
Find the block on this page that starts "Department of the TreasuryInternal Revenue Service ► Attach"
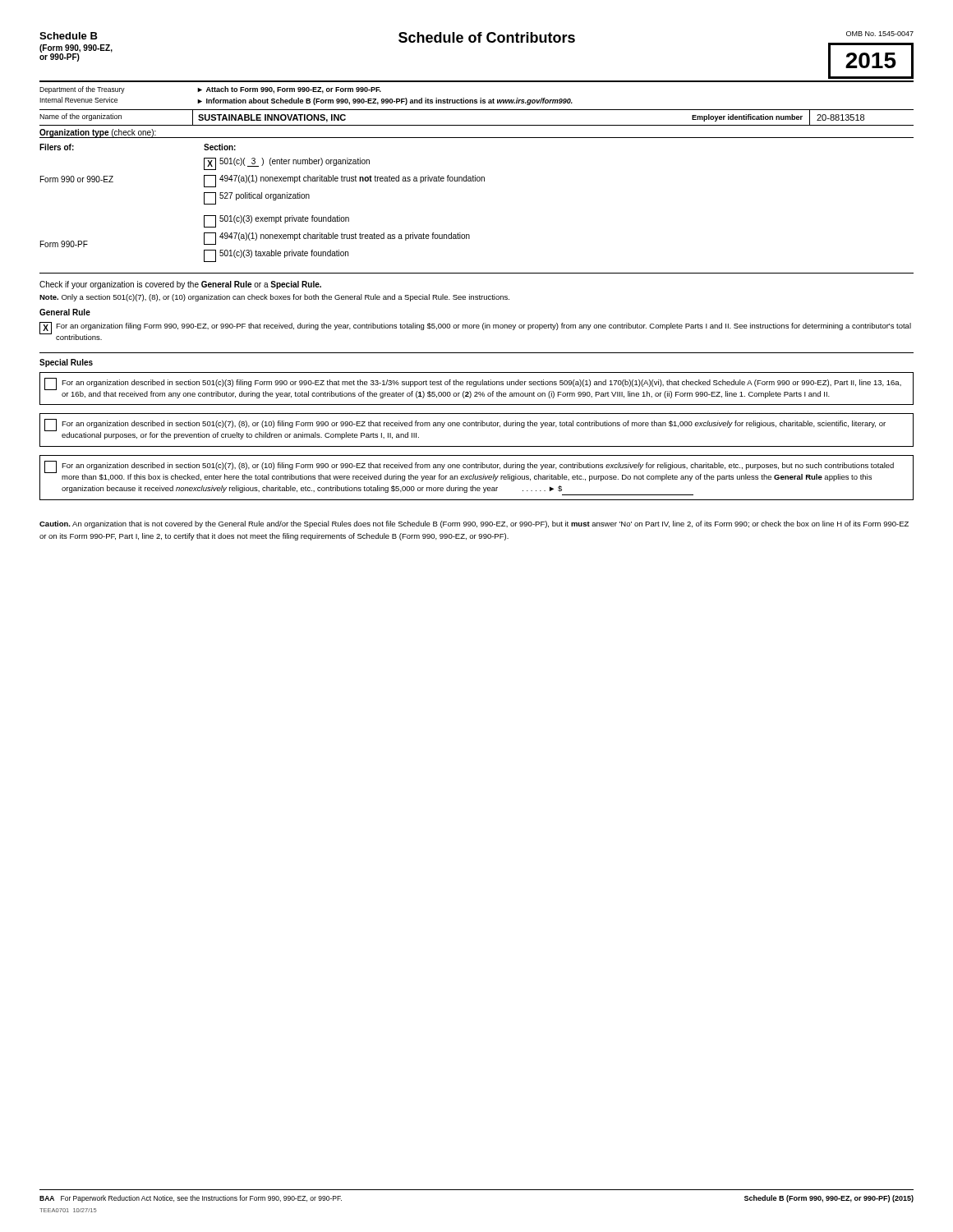476,96
